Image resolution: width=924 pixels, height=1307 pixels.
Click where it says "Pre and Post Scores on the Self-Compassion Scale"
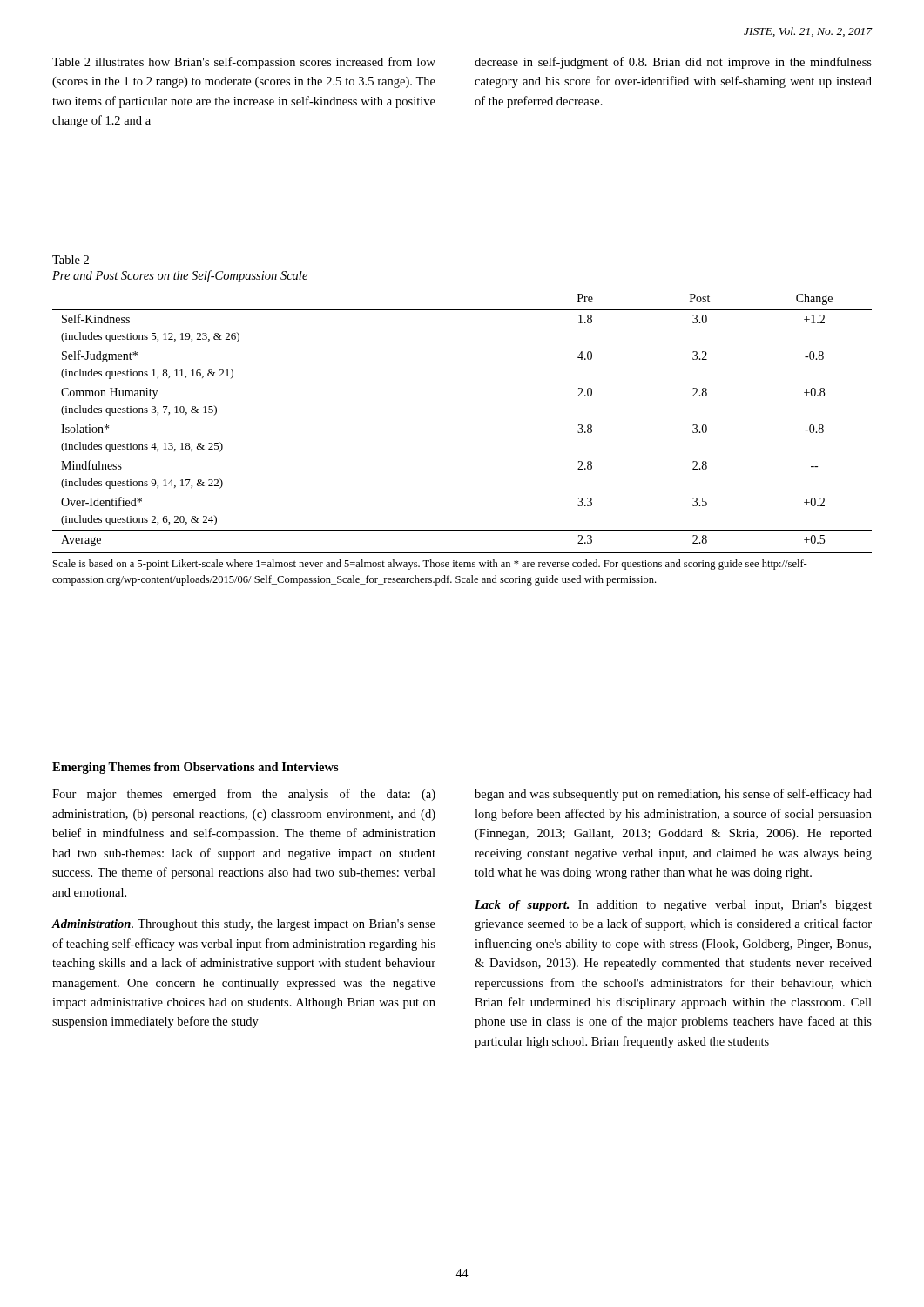point(180,275)
